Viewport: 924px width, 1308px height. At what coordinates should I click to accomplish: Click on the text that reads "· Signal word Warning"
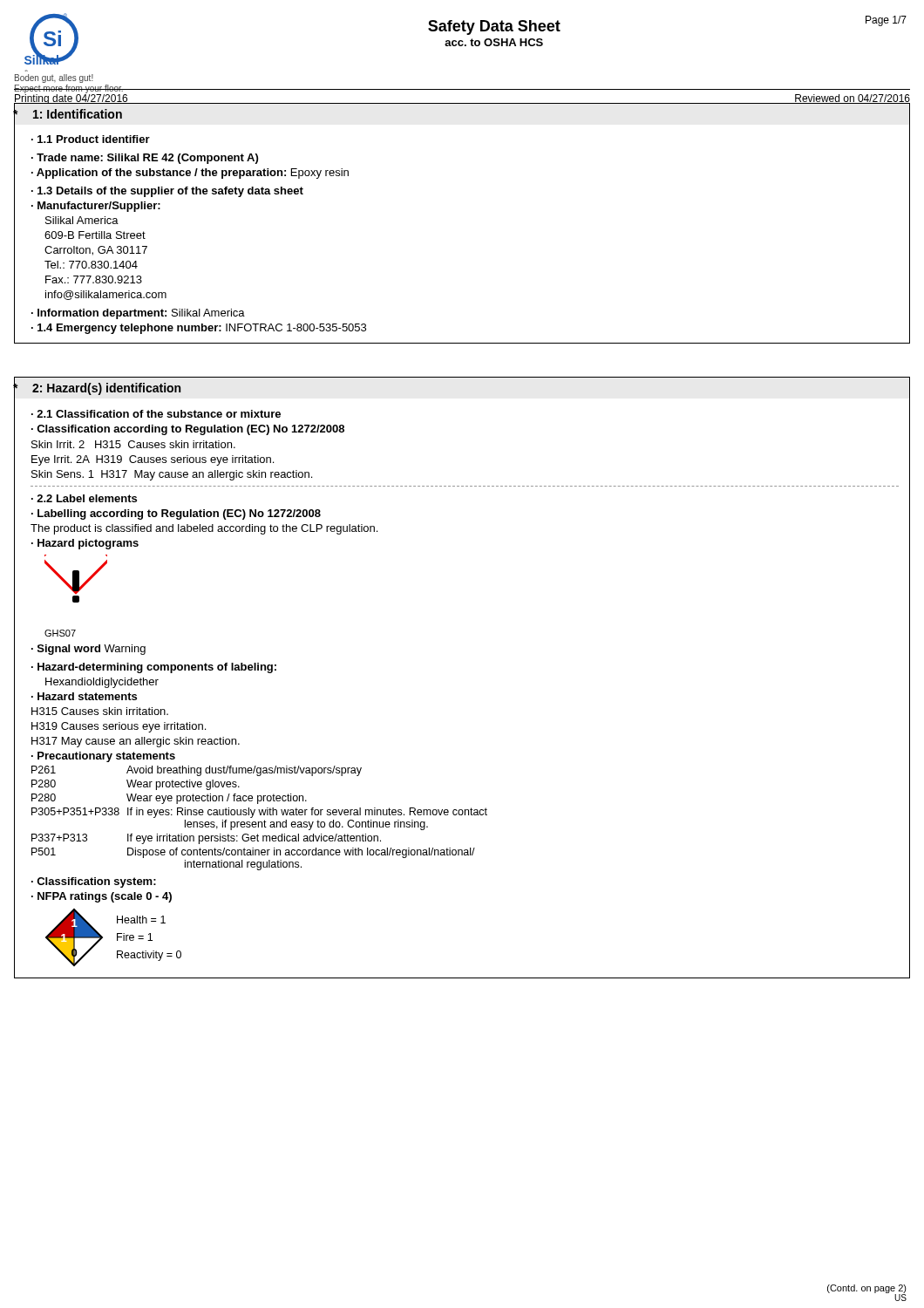pyautogui.click(x=88, y=650)
